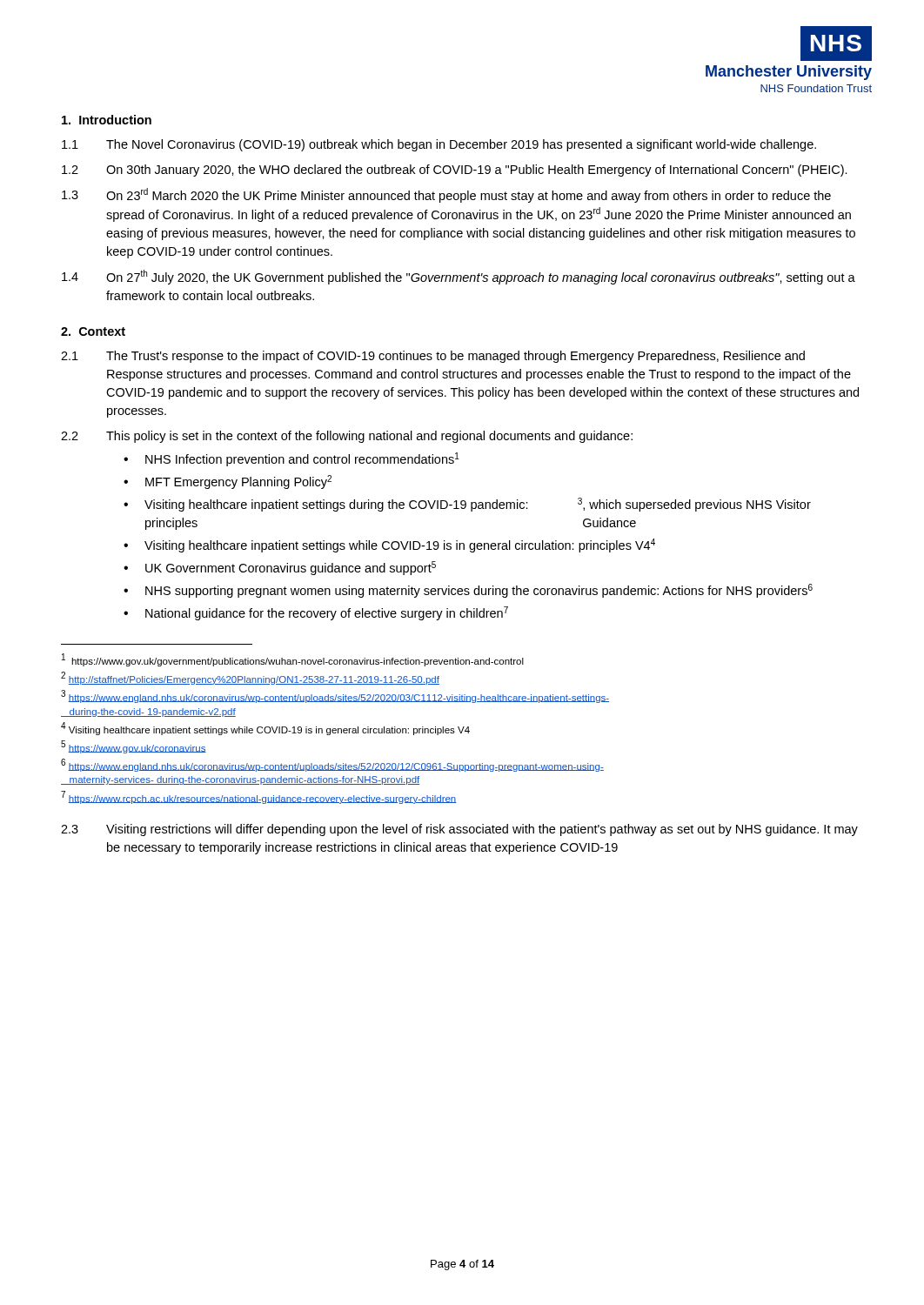The image size is (924, 1305).
Task: Click on the list item containing "1 The Novel Coronavirus"
Action: [x=462, y=145]
